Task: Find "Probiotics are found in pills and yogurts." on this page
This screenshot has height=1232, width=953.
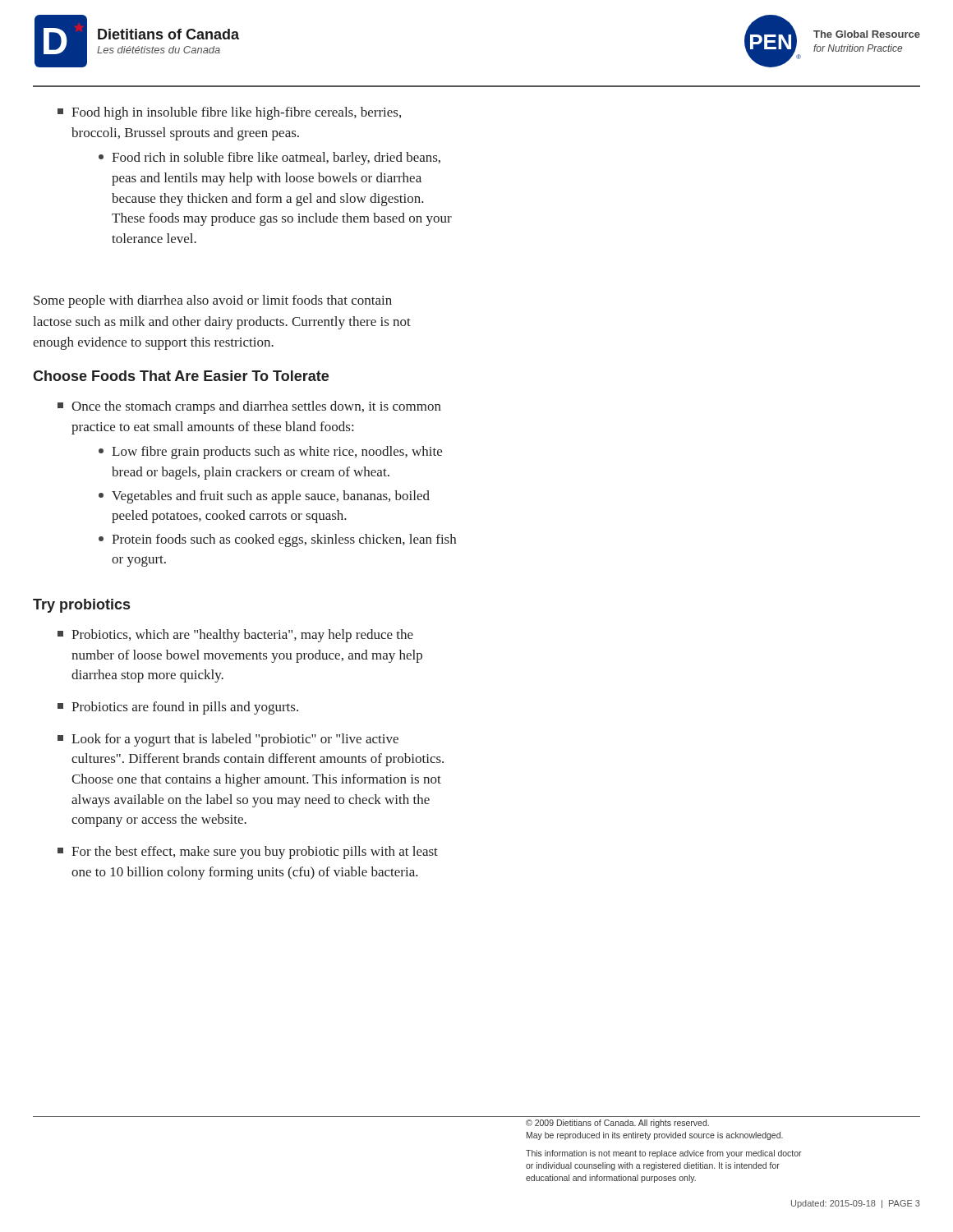Action: [x=178, y=707]
